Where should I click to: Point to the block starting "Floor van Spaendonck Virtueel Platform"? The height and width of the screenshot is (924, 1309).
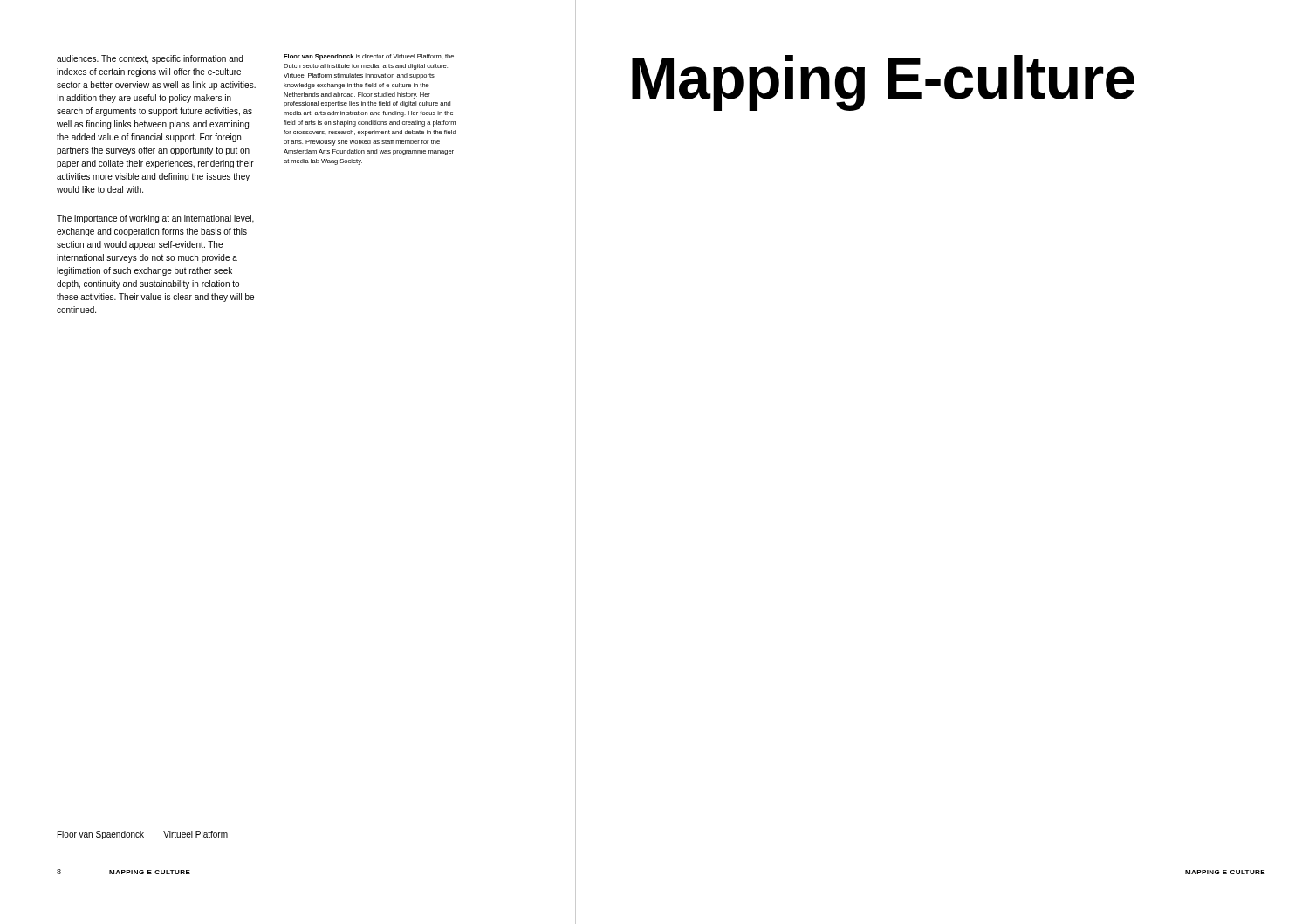[x=142, y=835]
